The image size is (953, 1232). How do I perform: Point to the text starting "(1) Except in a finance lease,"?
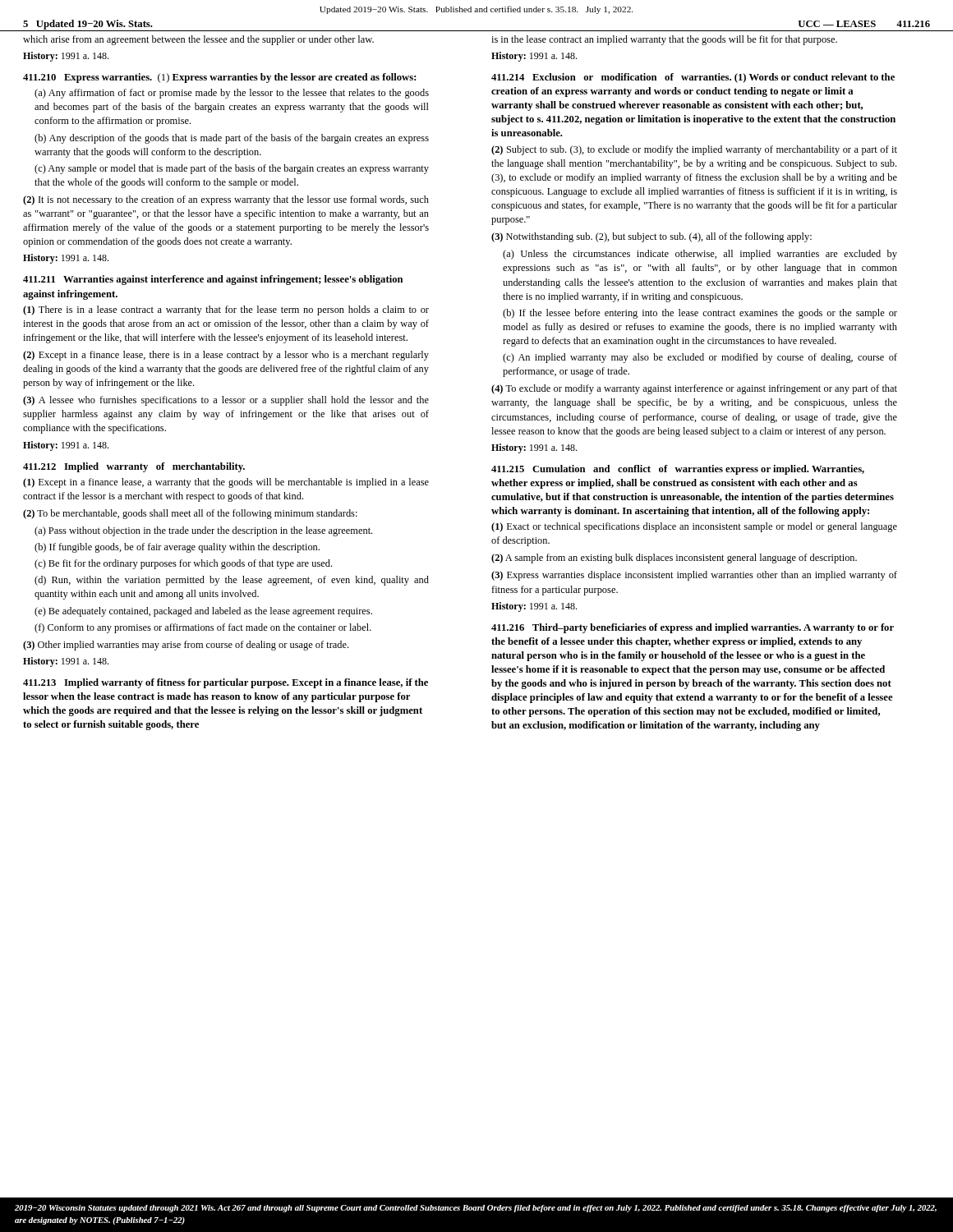point(226,489)
